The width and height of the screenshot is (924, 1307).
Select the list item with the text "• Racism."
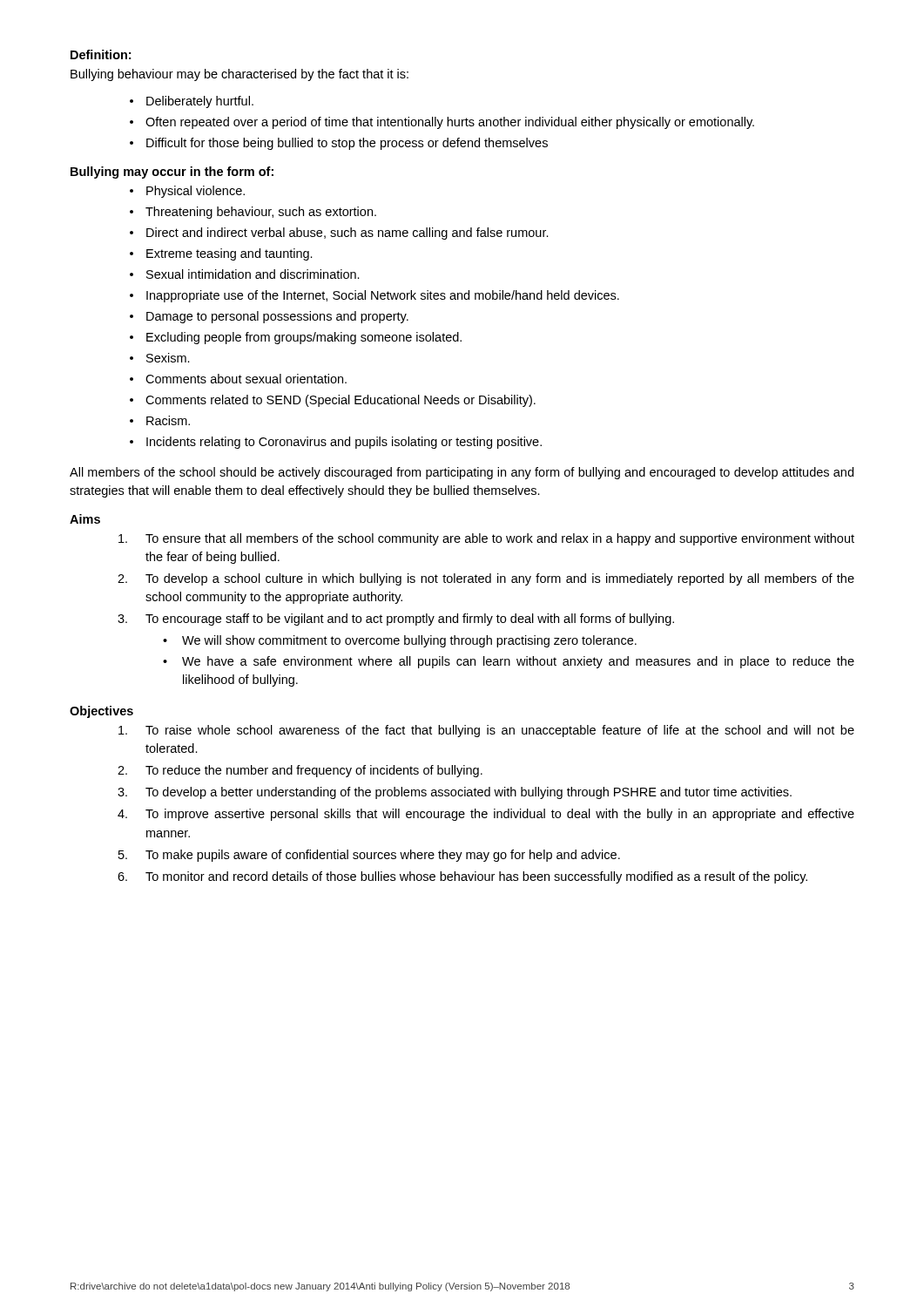[x=160, y=420]
